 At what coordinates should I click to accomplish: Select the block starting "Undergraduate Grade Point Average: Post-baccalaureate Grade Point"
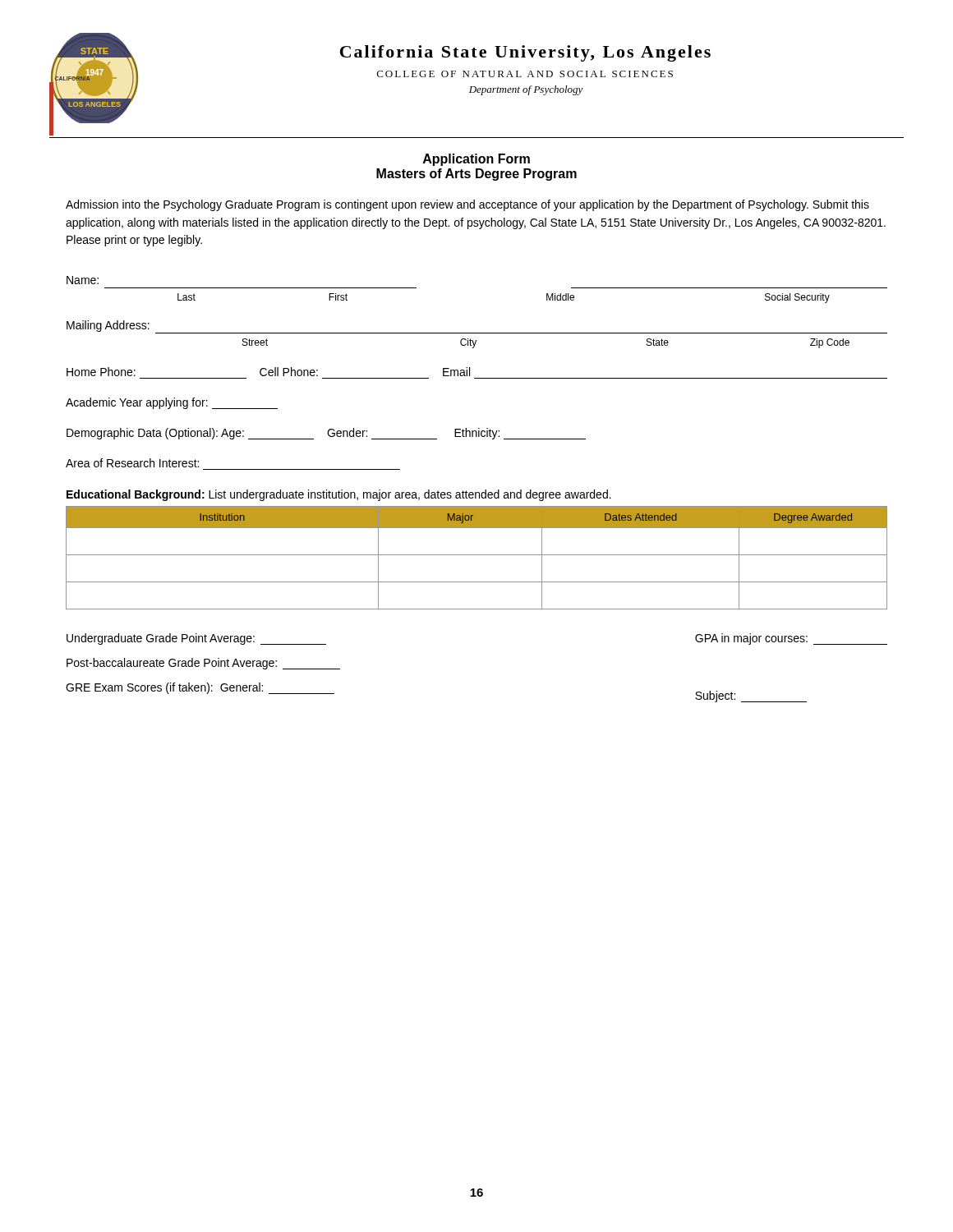(x=163, y=639)
